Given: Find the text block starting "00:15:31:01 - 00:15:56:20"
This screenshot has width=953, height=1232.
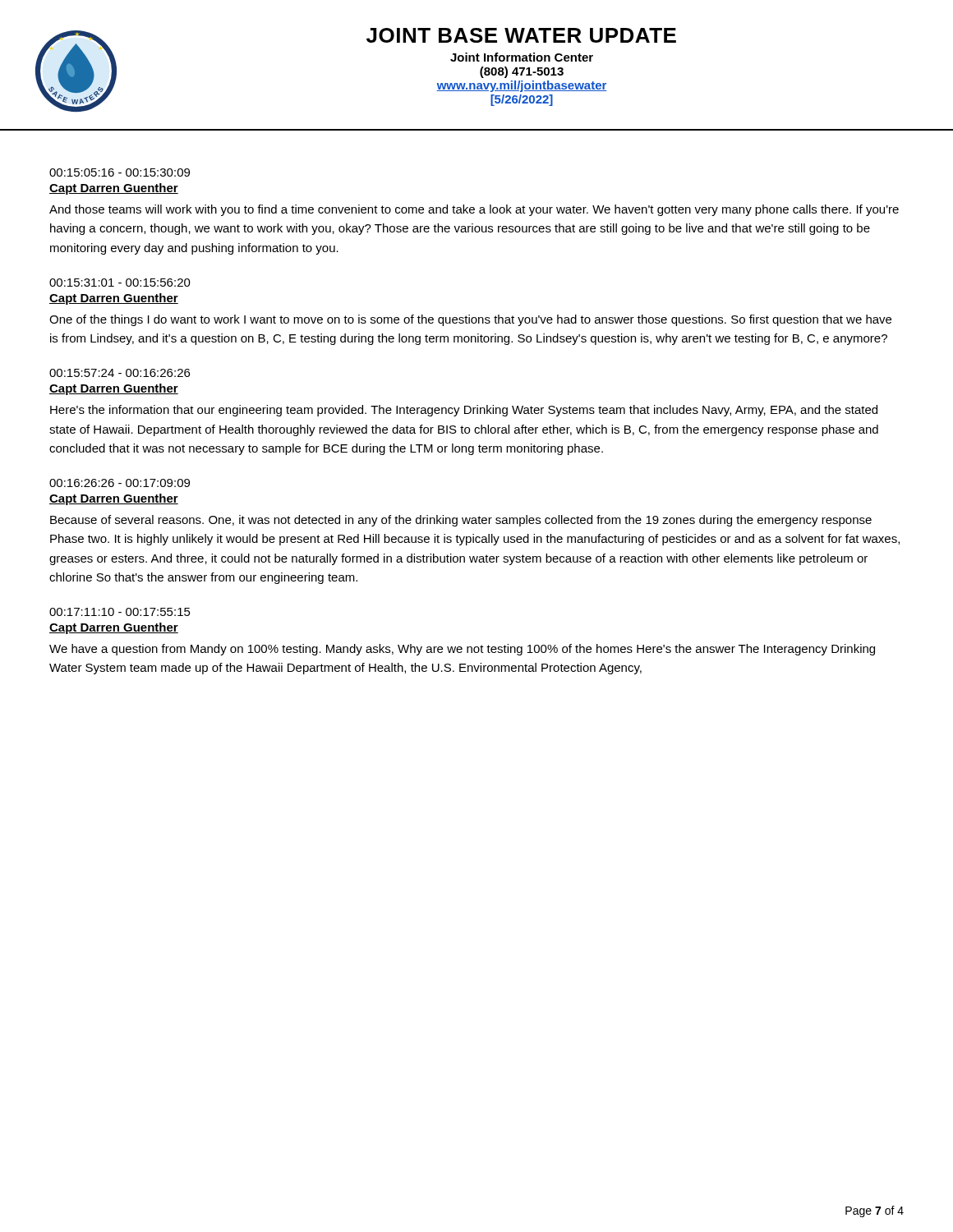Looking at the screenshot, I should pyautogui.click(x=120, y=282).
